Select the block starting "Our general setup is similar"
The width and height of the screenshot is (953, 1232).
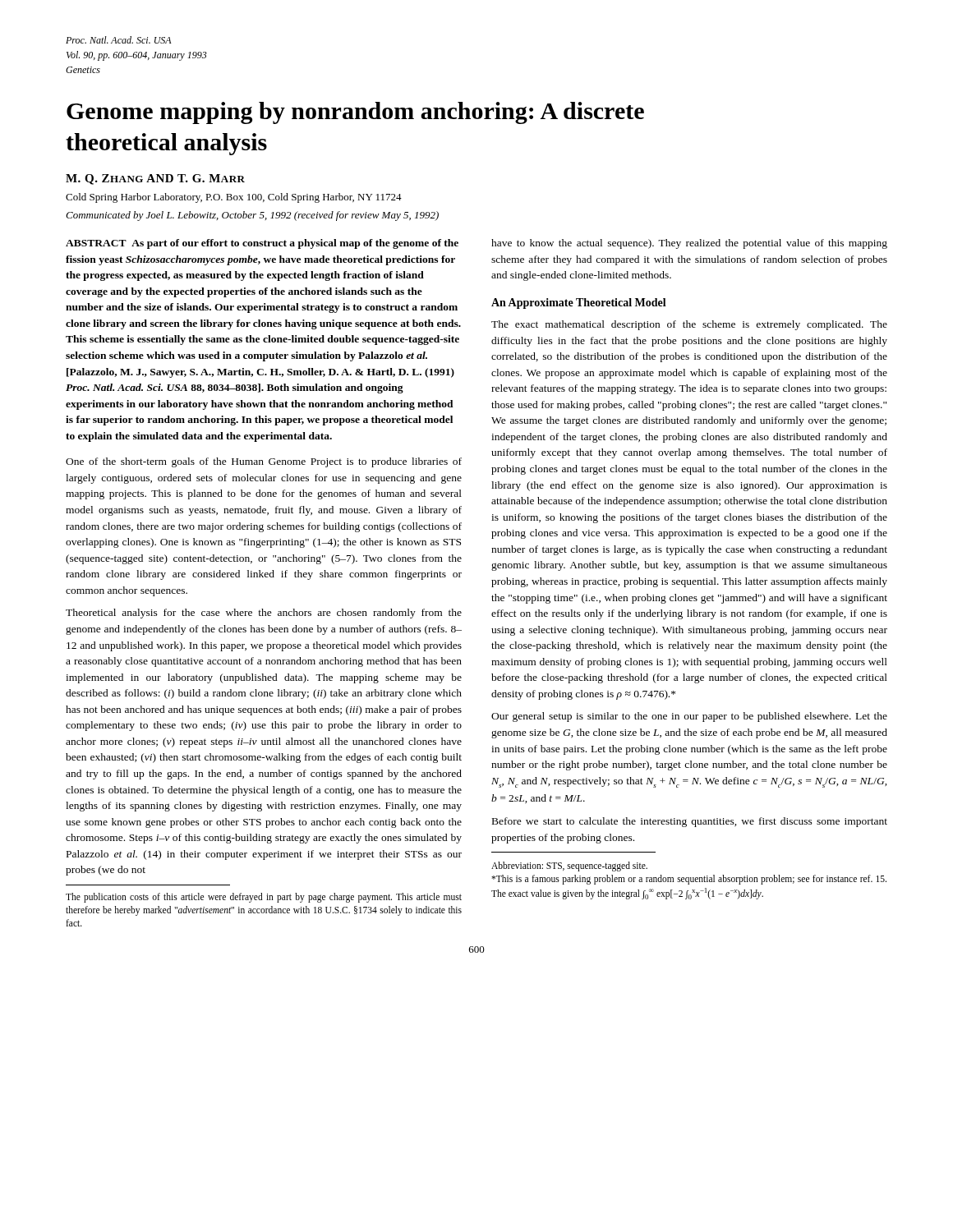tap(689, 757)
